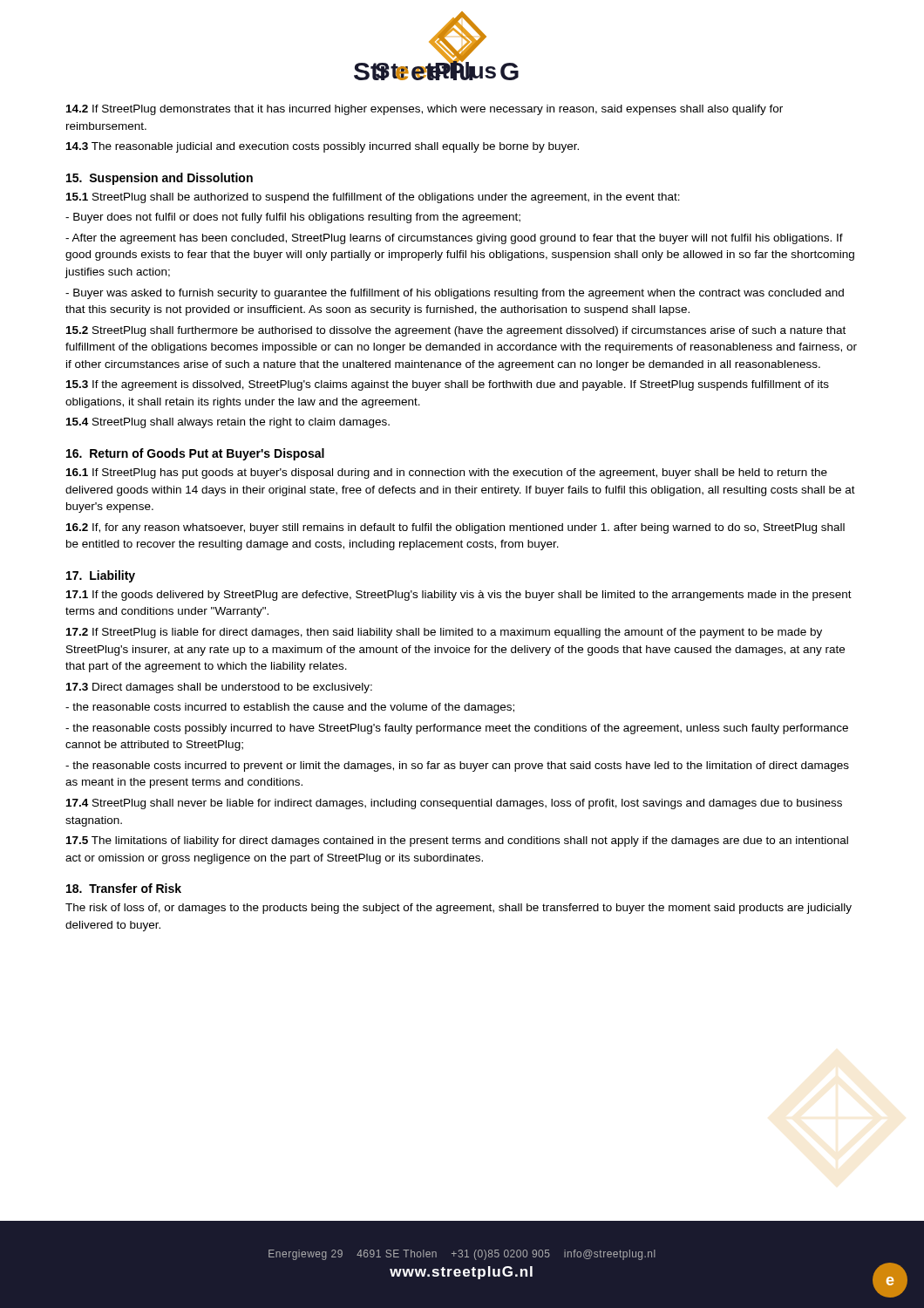Click on the text block containing "1 If StreetPlug has put goods"
The width and height of the screenshot is (924, 1308).
(460, 489)
